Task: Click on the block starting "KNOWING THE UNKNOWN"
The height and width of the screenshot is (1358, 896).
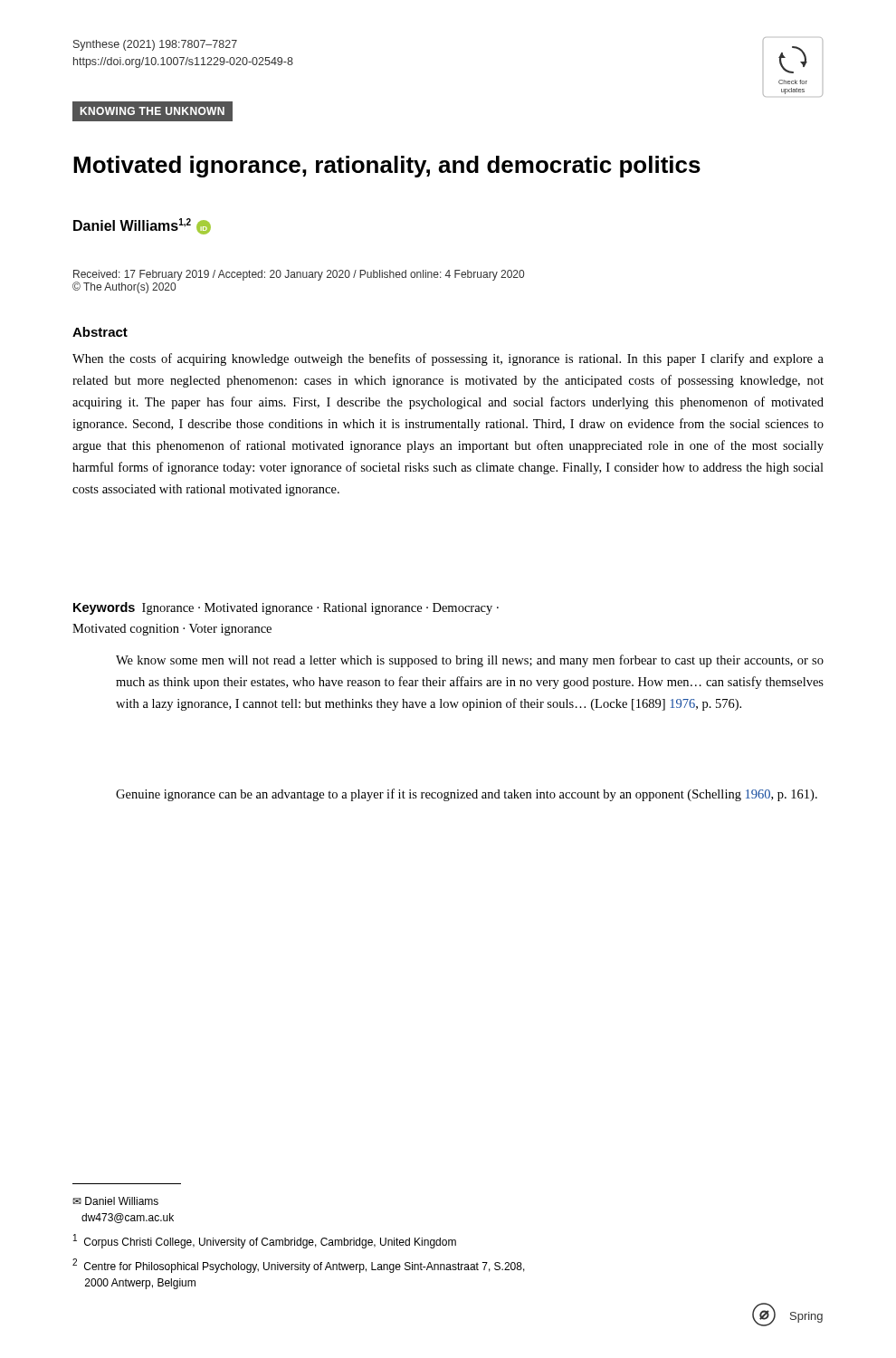Action: click(x=152, y=111)
